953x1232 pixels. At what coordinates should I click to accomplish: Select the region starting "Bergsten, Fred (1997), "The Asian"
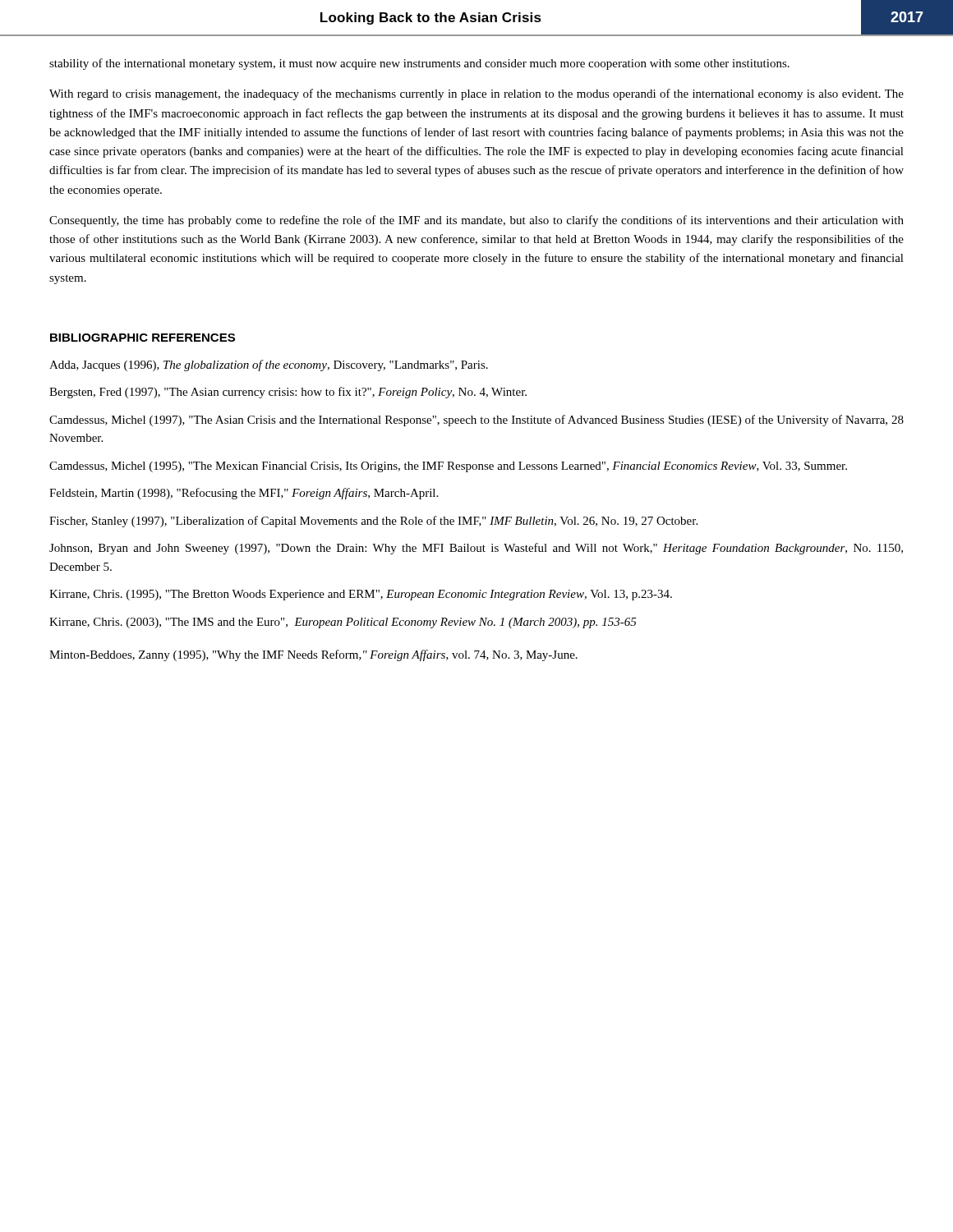(288, 392)
